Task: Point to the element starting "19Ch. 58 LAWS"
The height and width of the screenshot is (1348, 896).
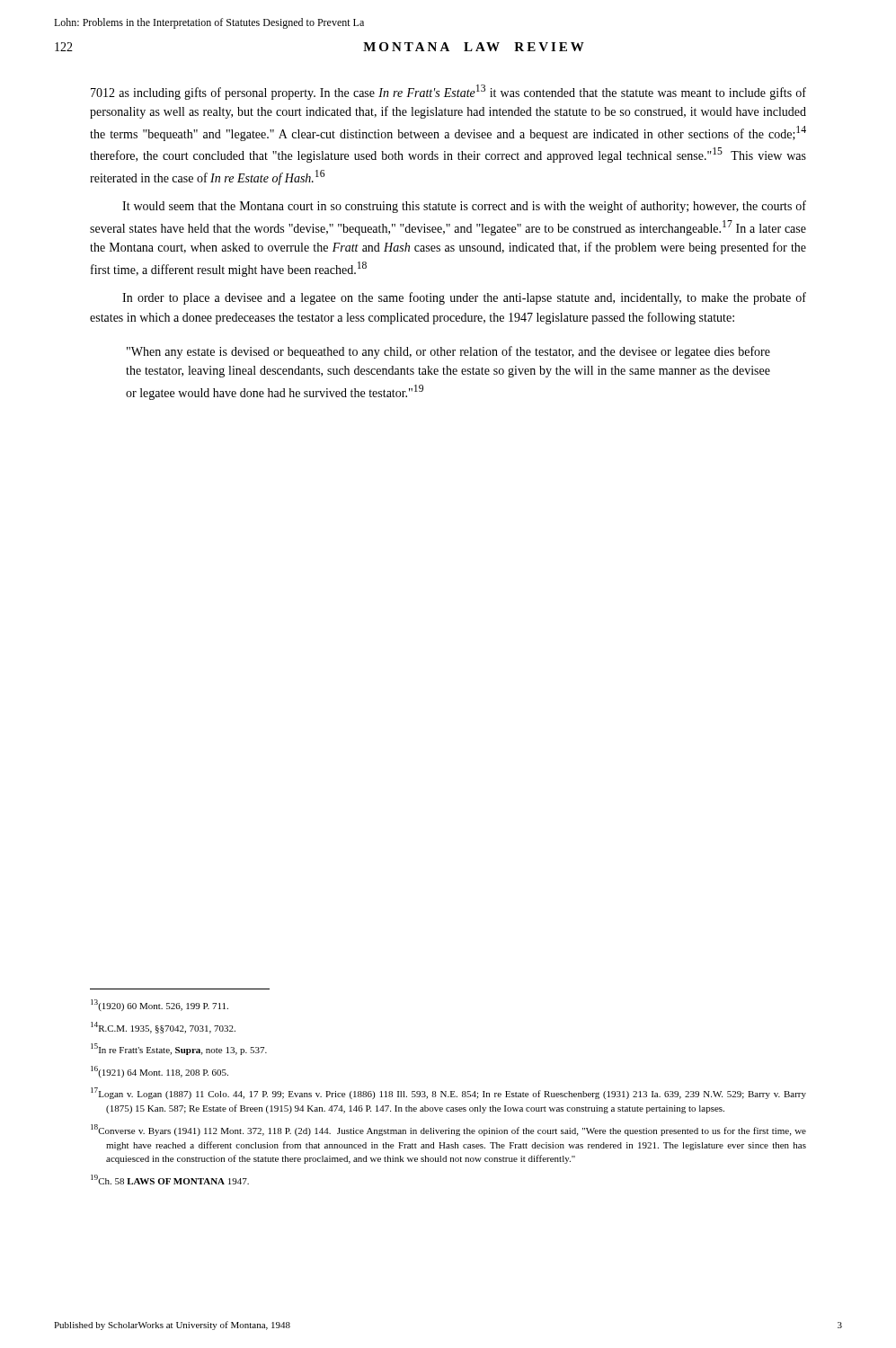Action: click(170, 1180)
